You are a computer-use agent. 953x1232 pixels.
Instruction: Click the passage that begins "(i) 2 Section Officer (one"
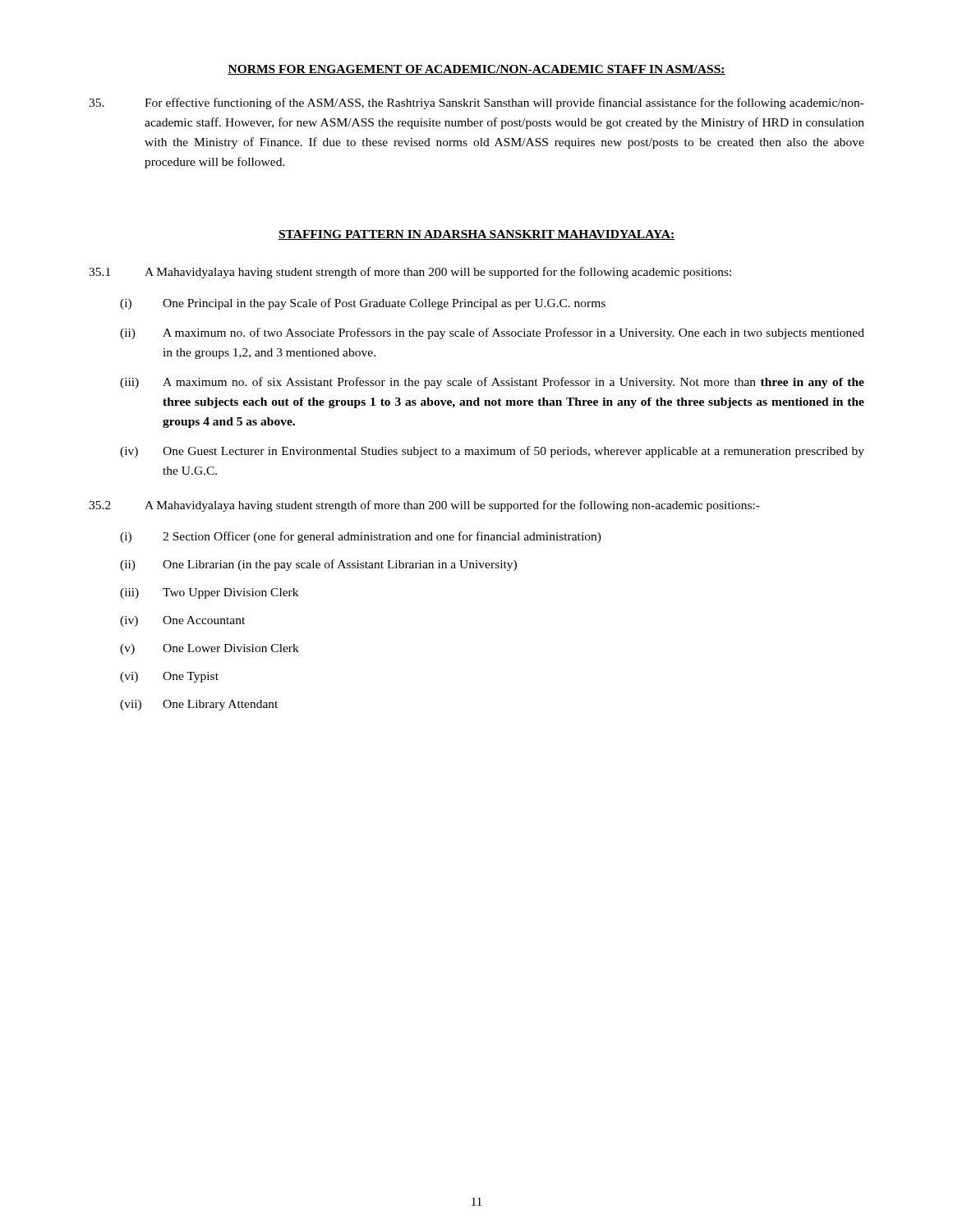pos(476,536)
